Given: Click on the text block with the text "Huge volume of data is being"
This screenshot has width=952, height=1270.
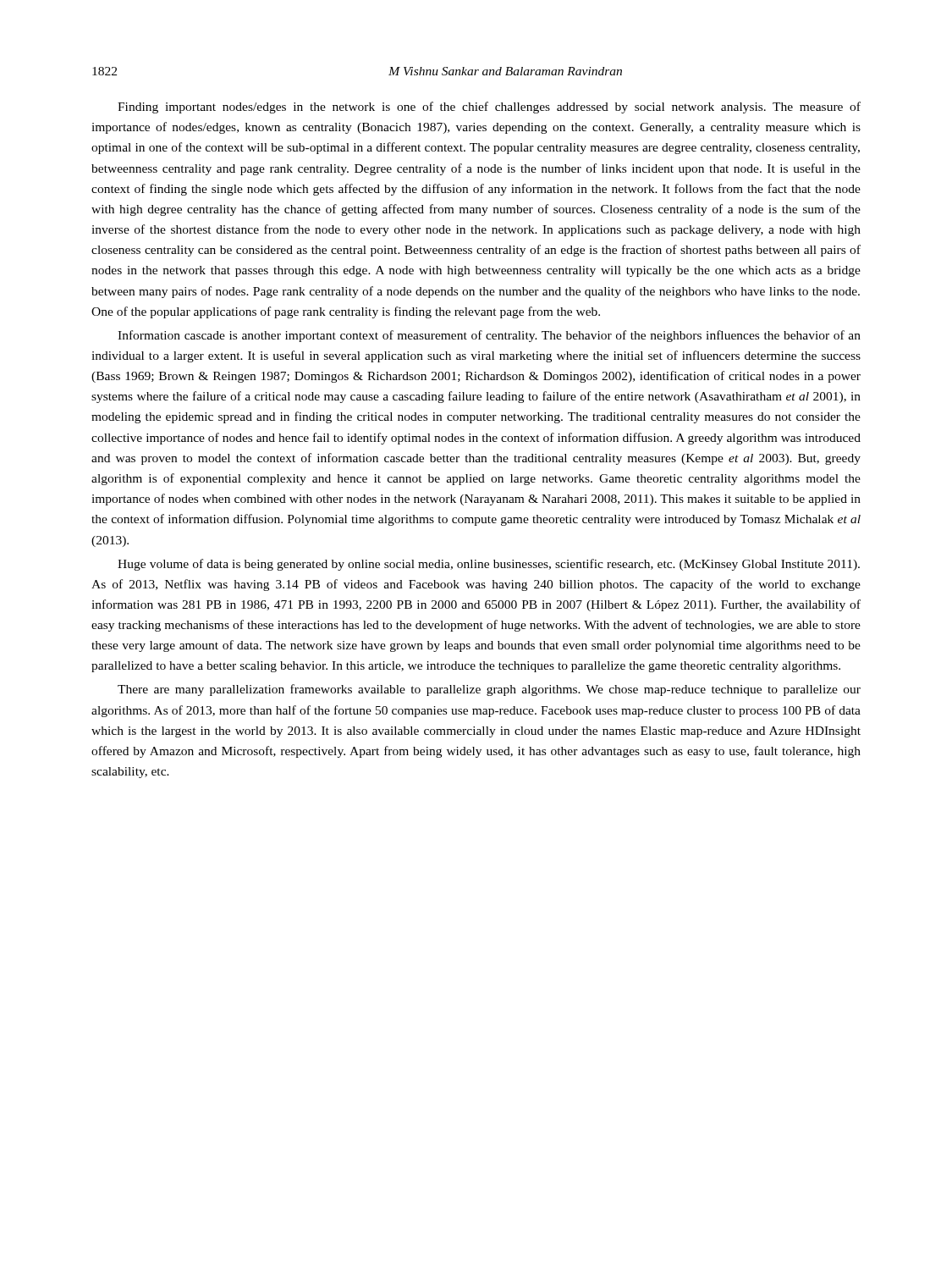Looking at the screenshot, I should 476,615.
